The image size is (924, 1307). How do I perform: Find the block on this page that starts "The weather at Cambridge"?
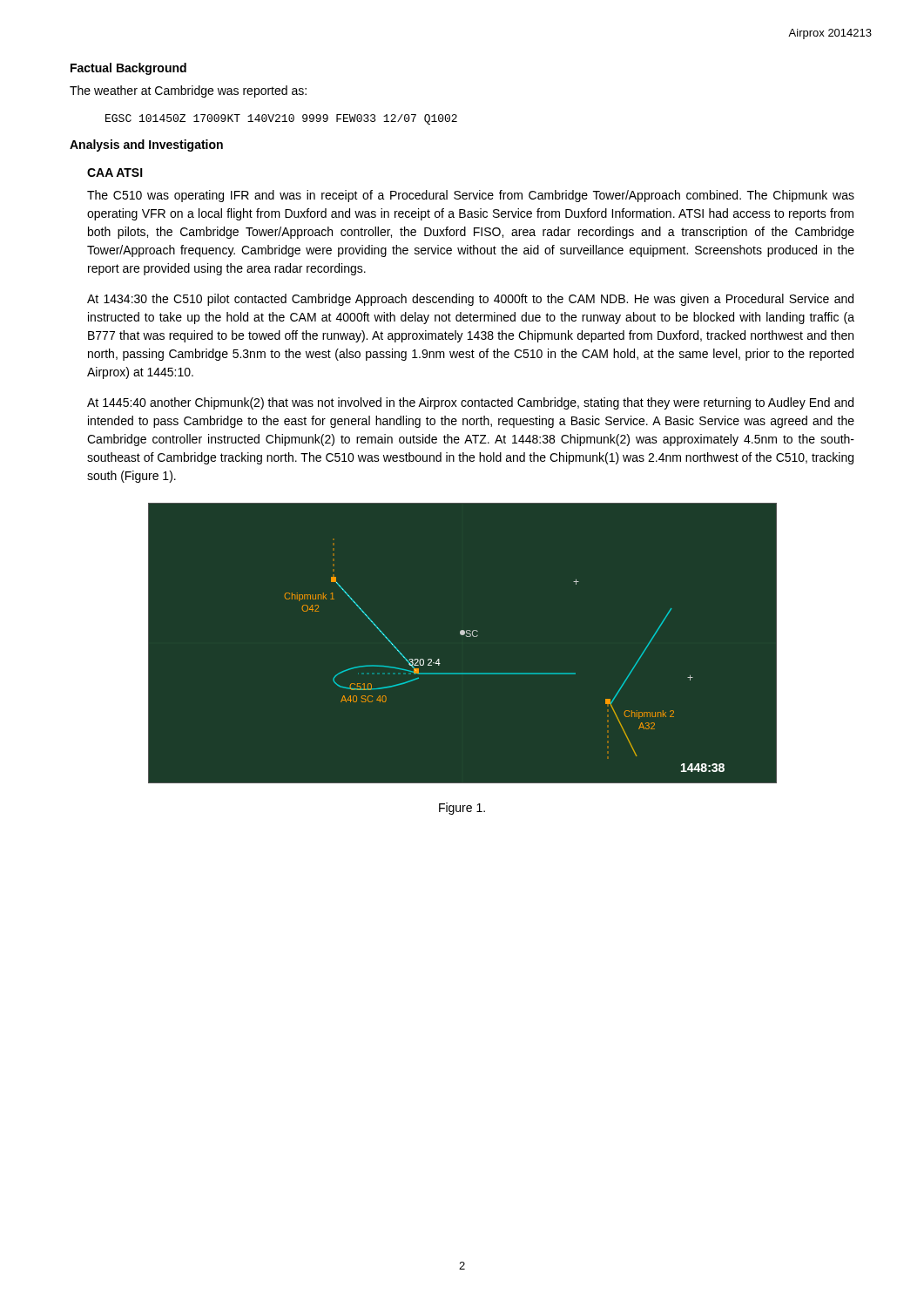point(189,91)
